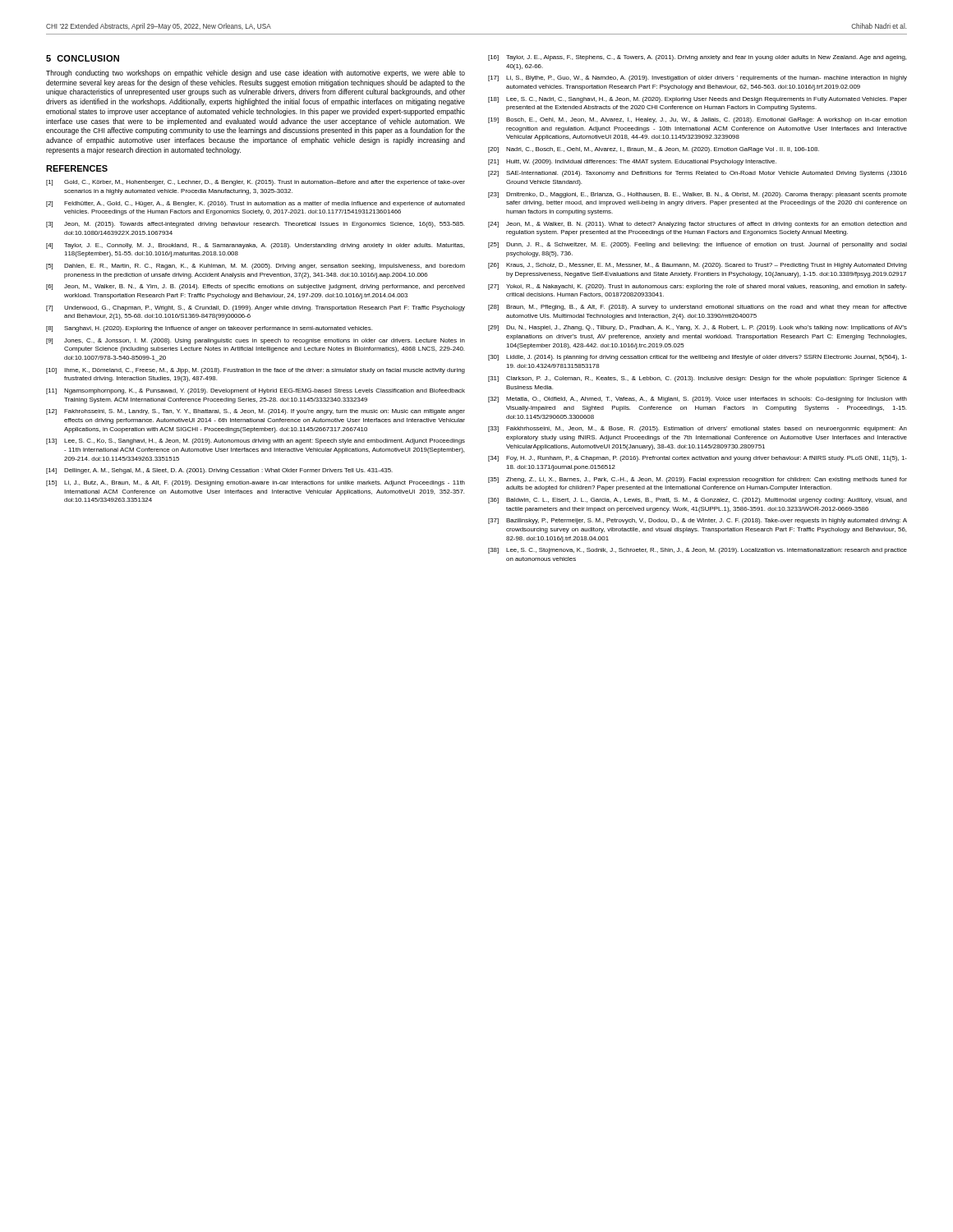Viewport: 953px width, 1232px height.
Task: Find the element starting "[15]Li, J., Butz, A., Braun,"
Action: click(255, 492)
